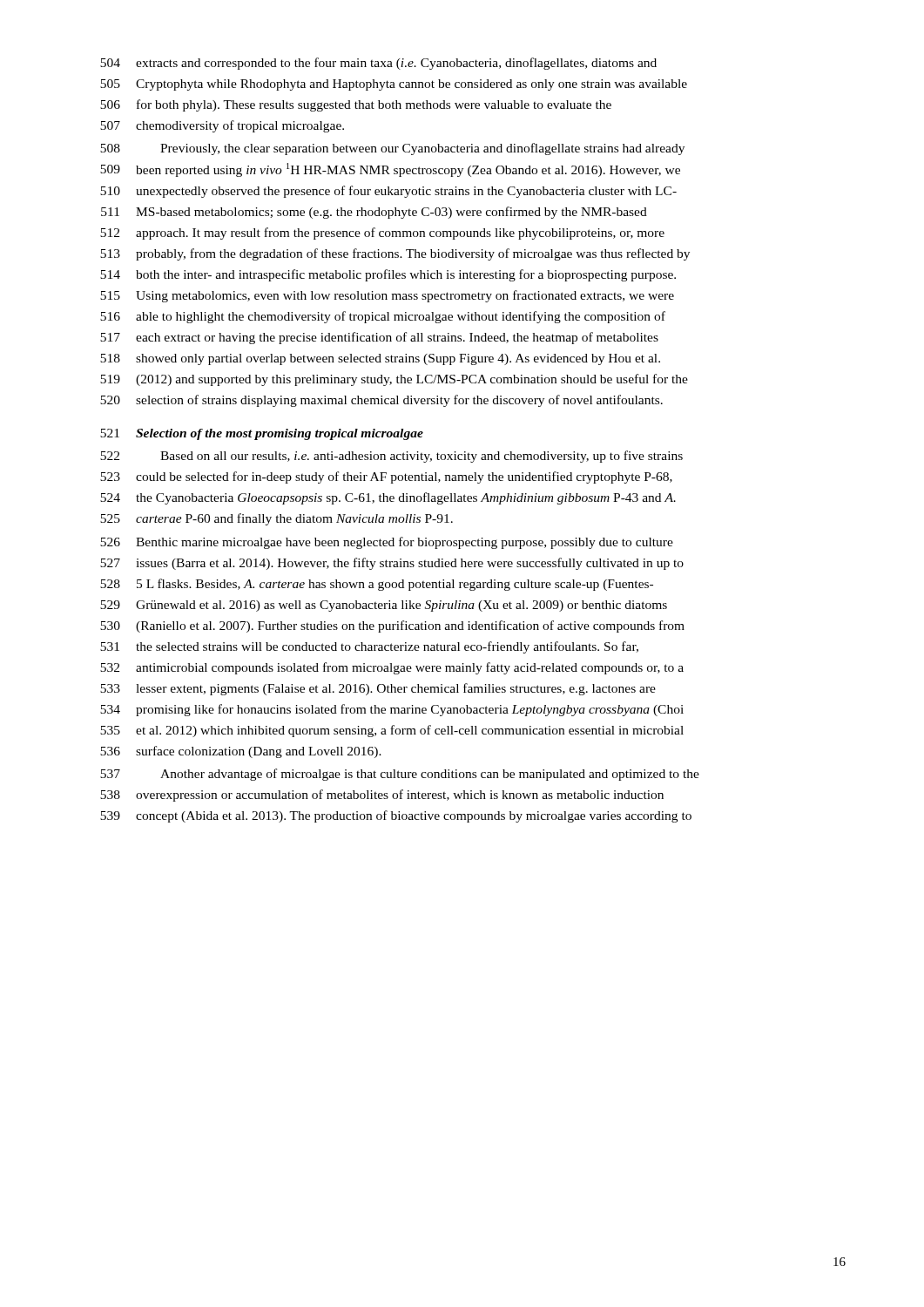
Task: Select the list item with the text "507 chemodiversity of tropical microalgae."
Action: tap(222, 126)
